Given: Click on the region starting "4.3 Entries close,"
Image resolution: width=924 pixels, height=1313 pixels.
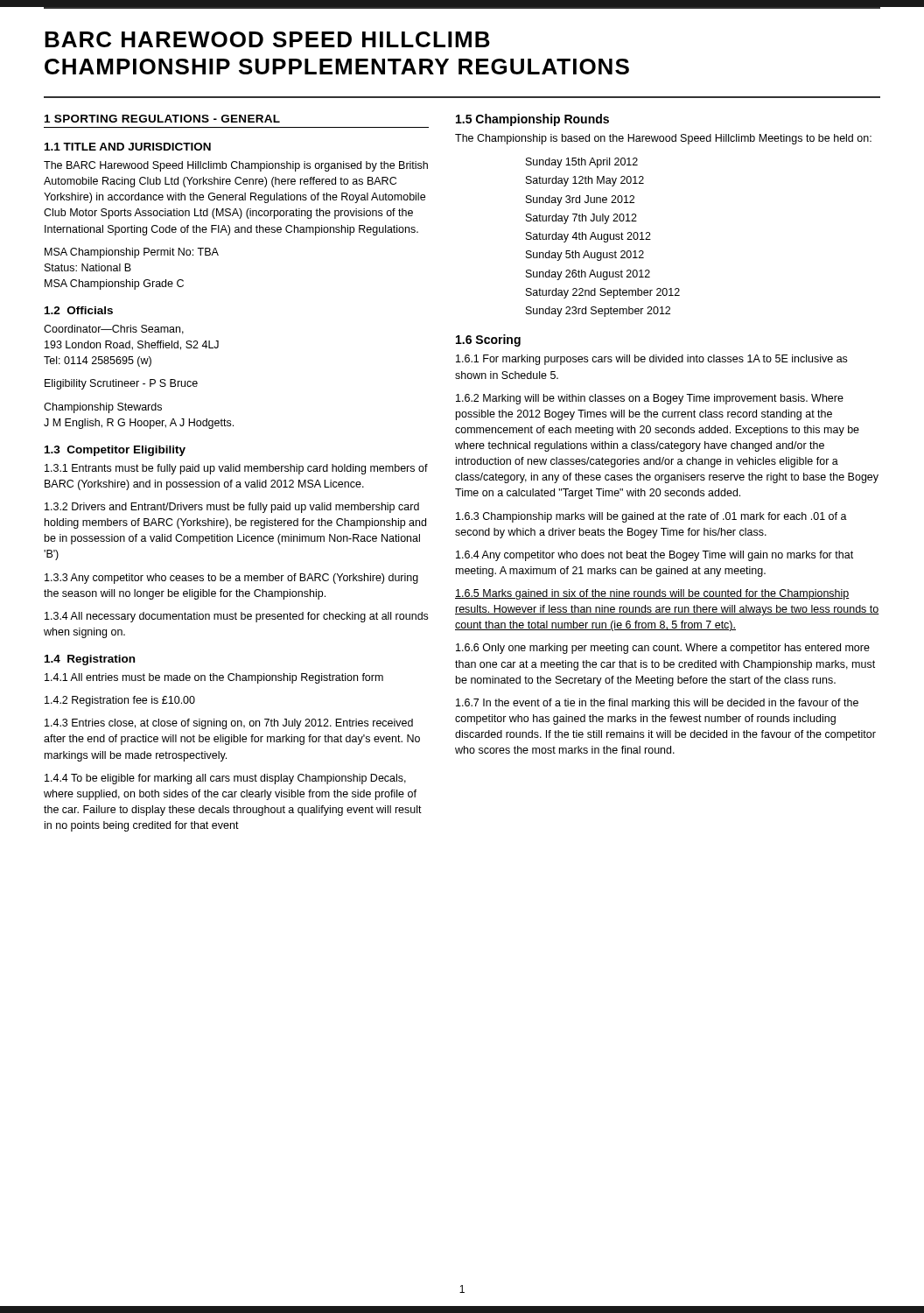Looking at the screenshot, I should coord(232,739).
